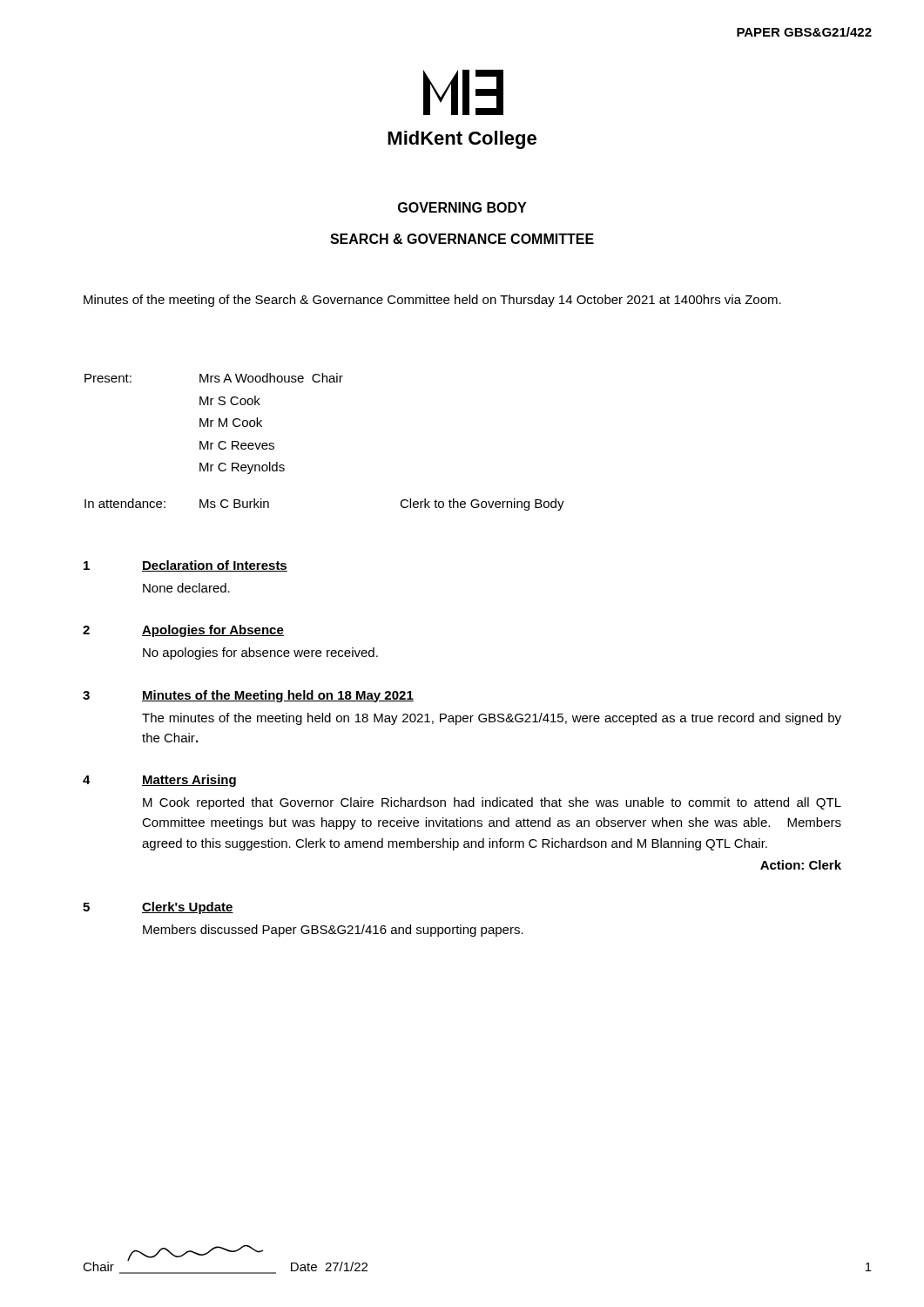Locate the text block starting "SEARCH & GOVERNANCE COMMITTEE"

click(462, 239)
